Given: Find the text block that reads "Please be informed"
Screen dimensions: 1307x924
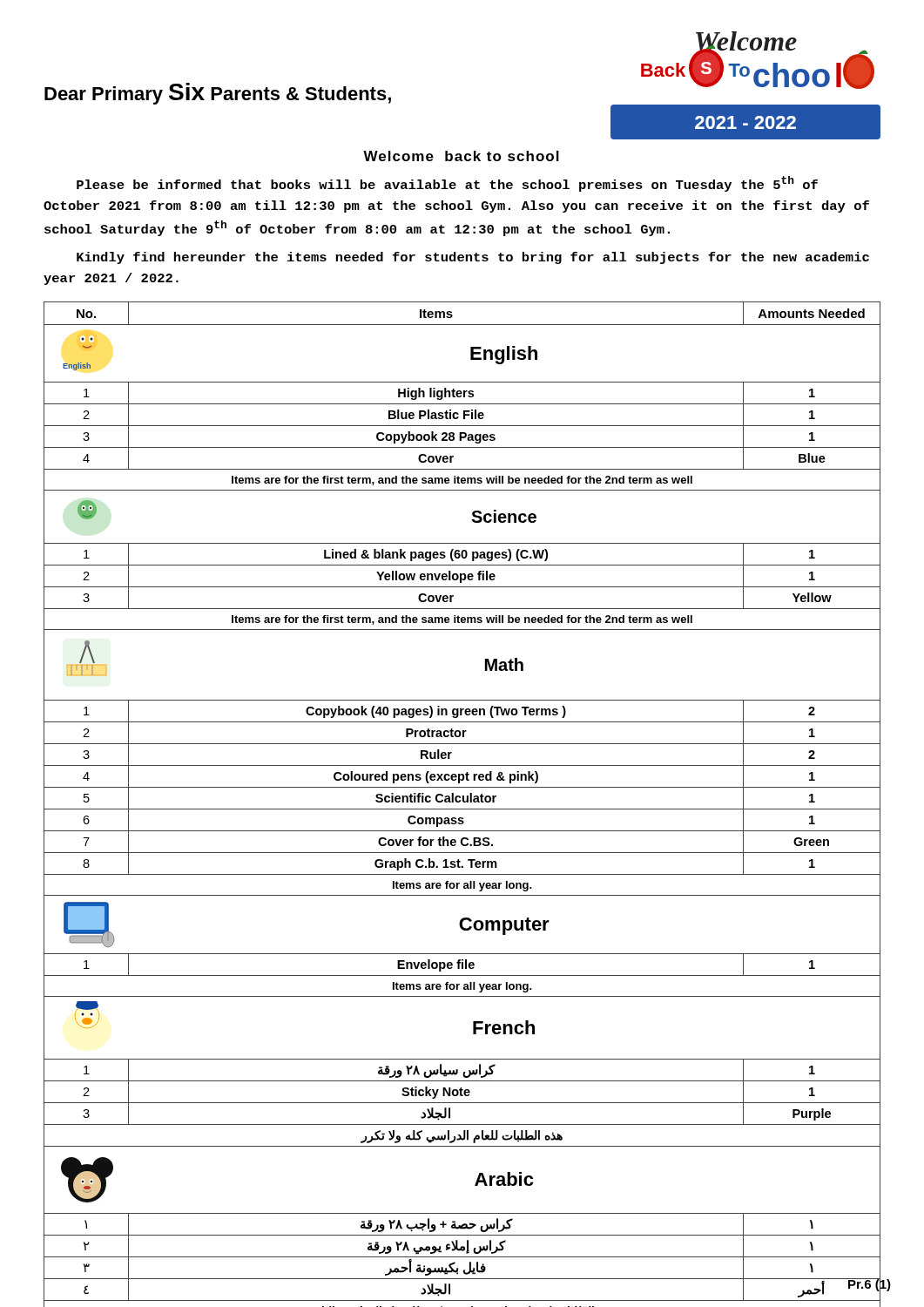Looking at the screenshot, I should point(457,206).
